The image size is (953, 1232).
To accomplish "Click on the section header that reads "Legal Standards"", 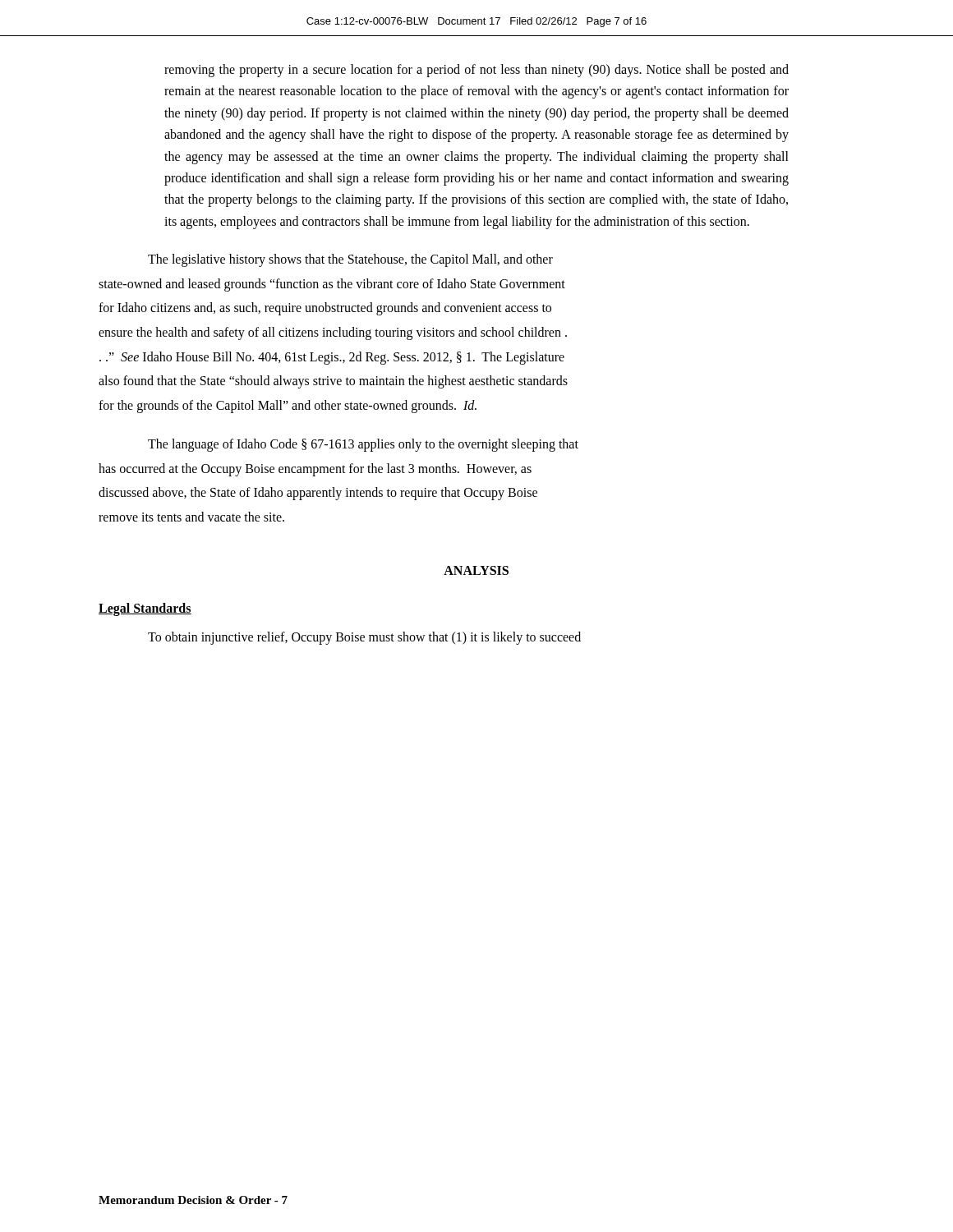I will click(x=145, y=608).
